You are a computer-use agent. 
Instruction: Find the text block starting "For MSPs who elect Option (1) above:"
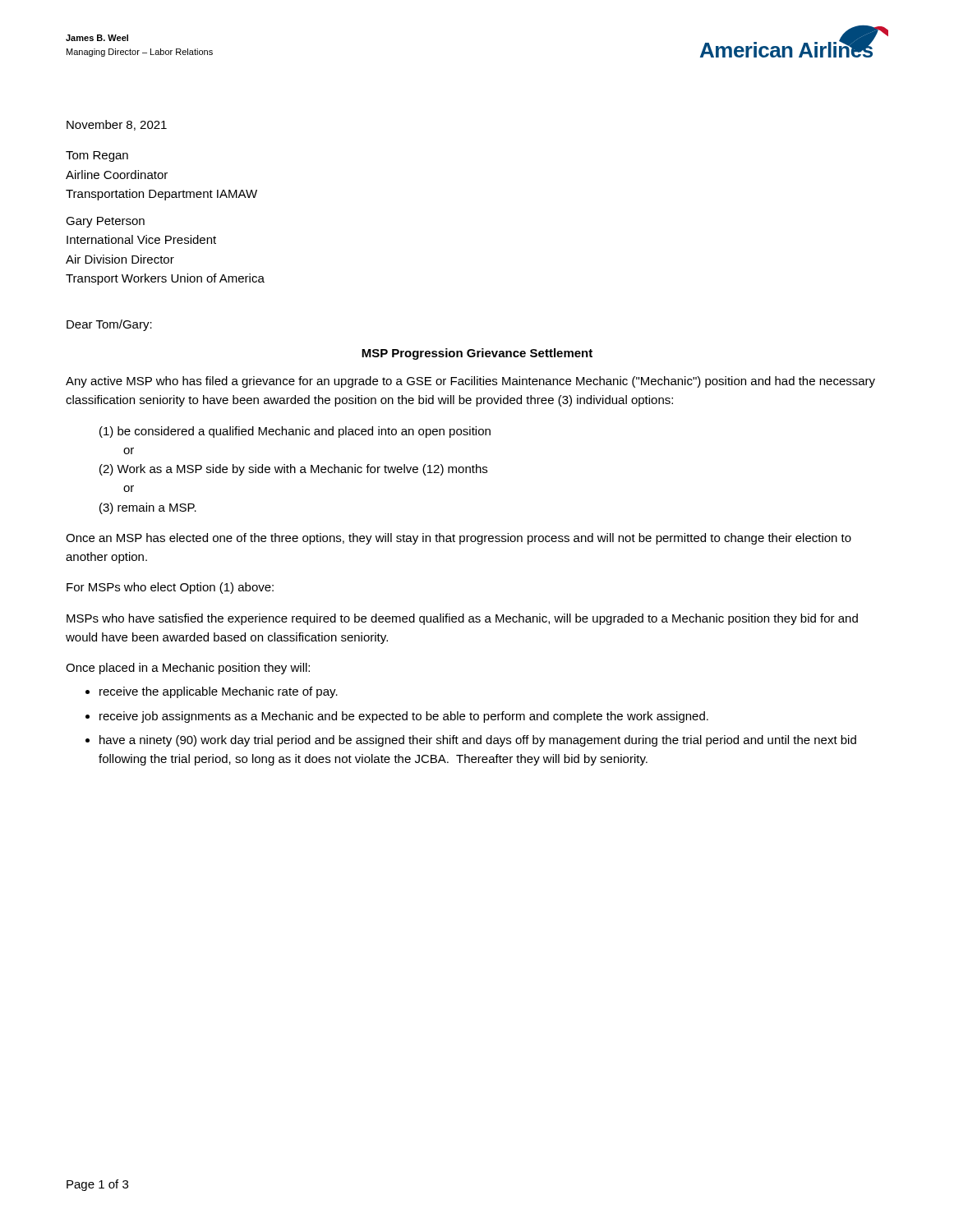pyautogui.click(x=170, y=587)
